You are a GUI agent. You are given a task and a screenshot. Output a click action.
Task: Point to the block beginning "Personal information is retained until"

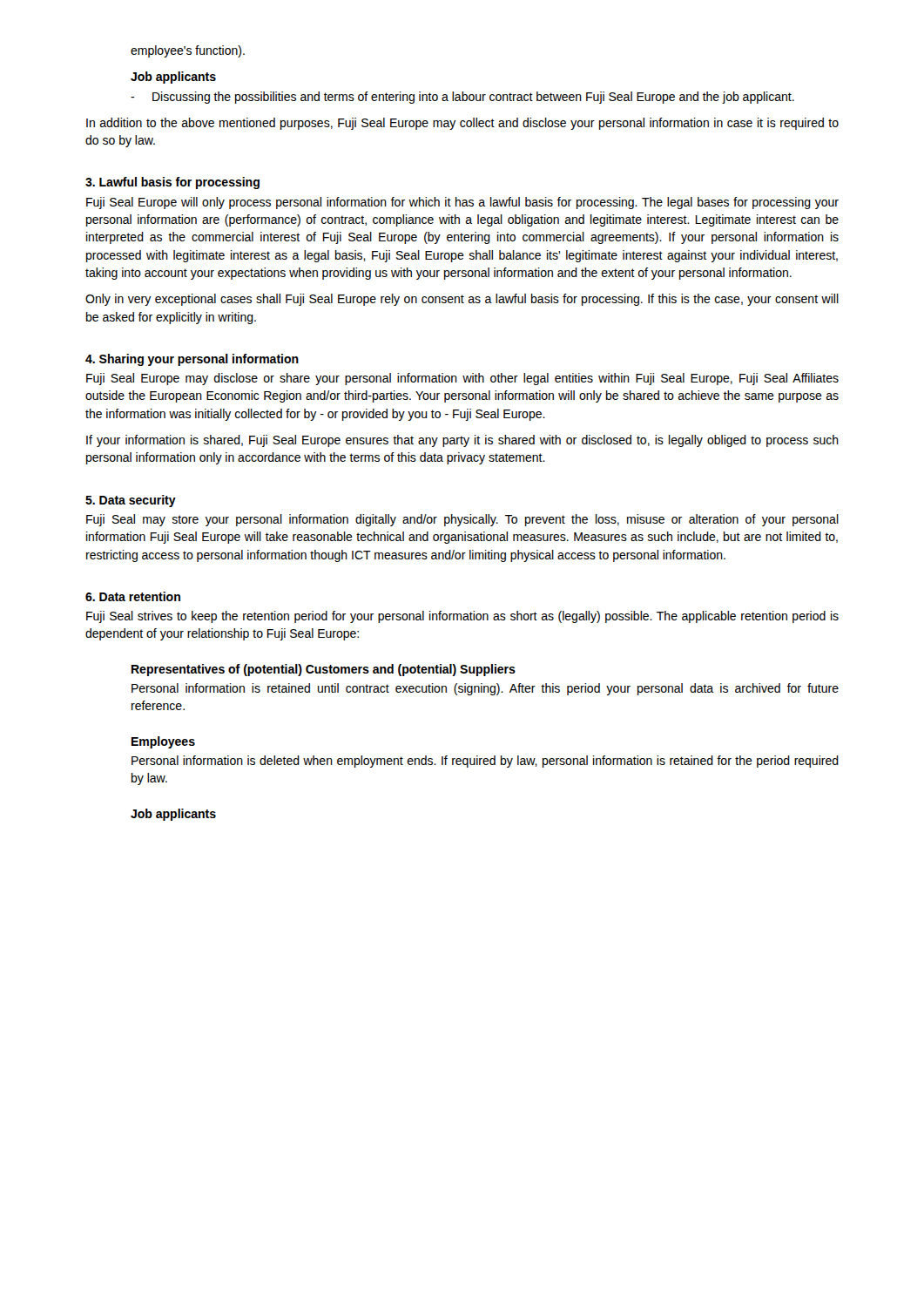485,697
